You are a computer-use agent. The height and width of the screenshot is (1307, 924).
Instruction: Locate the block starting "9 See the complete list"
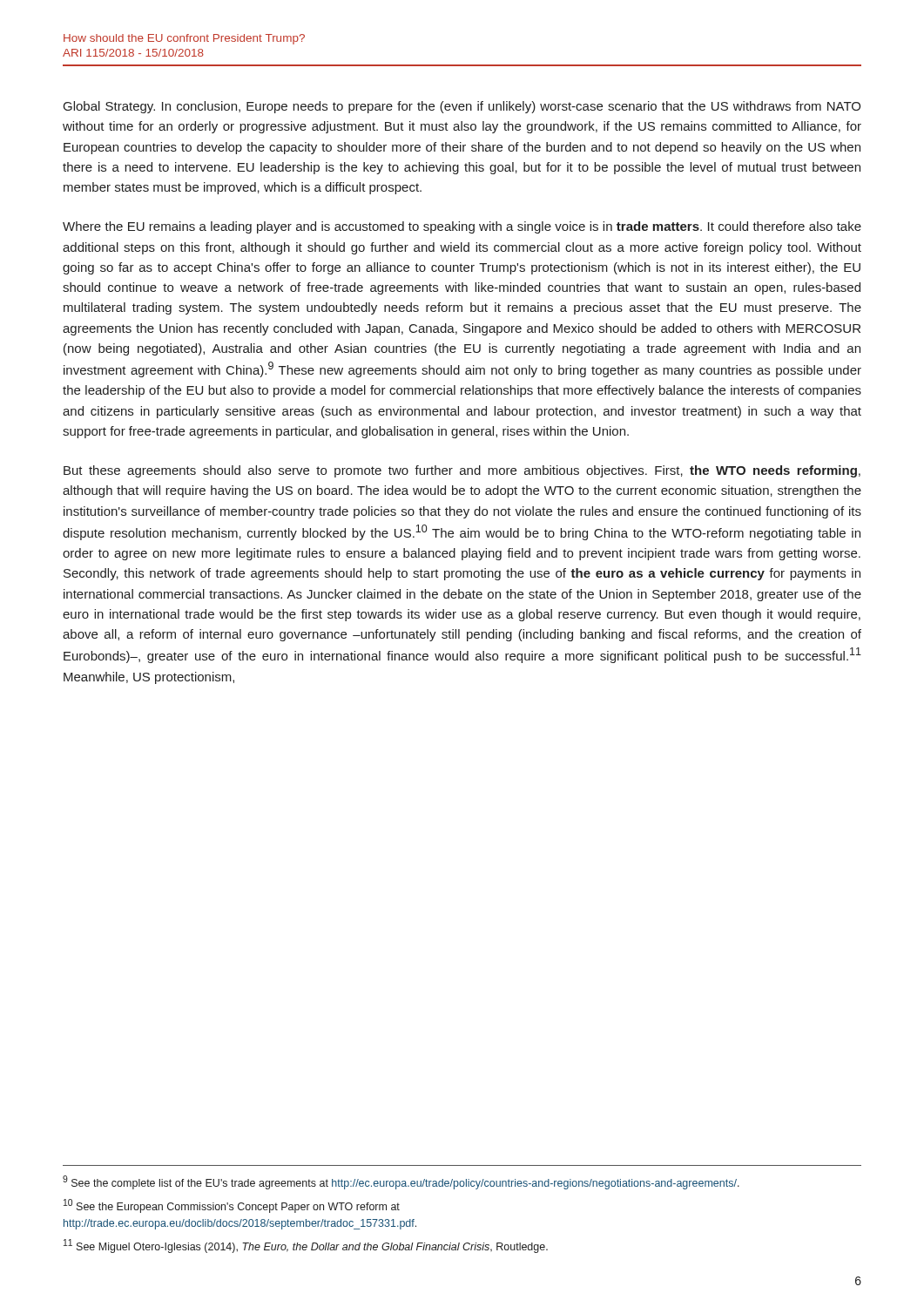pyautogui.click(x=401, y=1182)
